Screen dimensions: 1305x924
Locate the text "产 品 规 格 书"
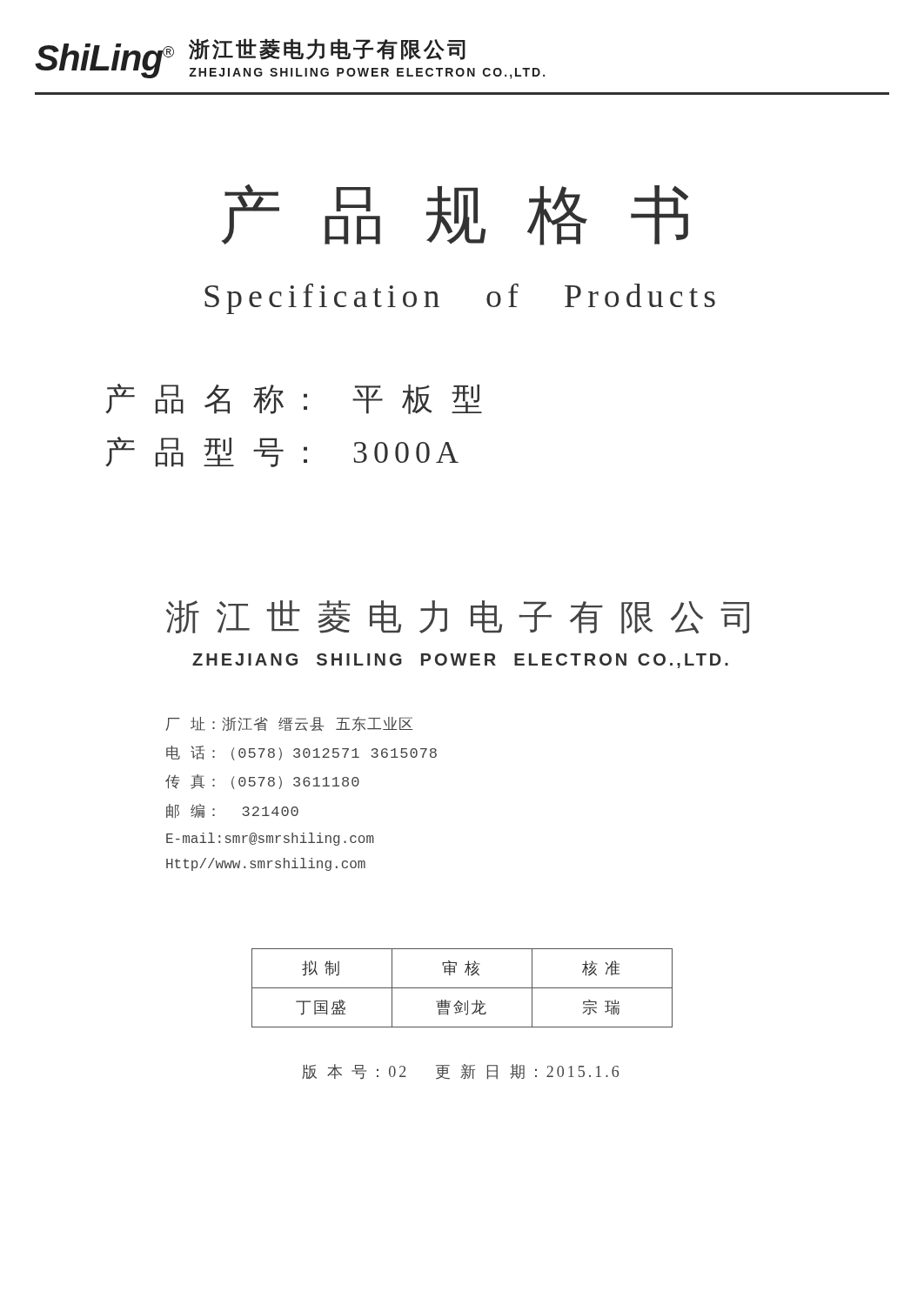462,216
